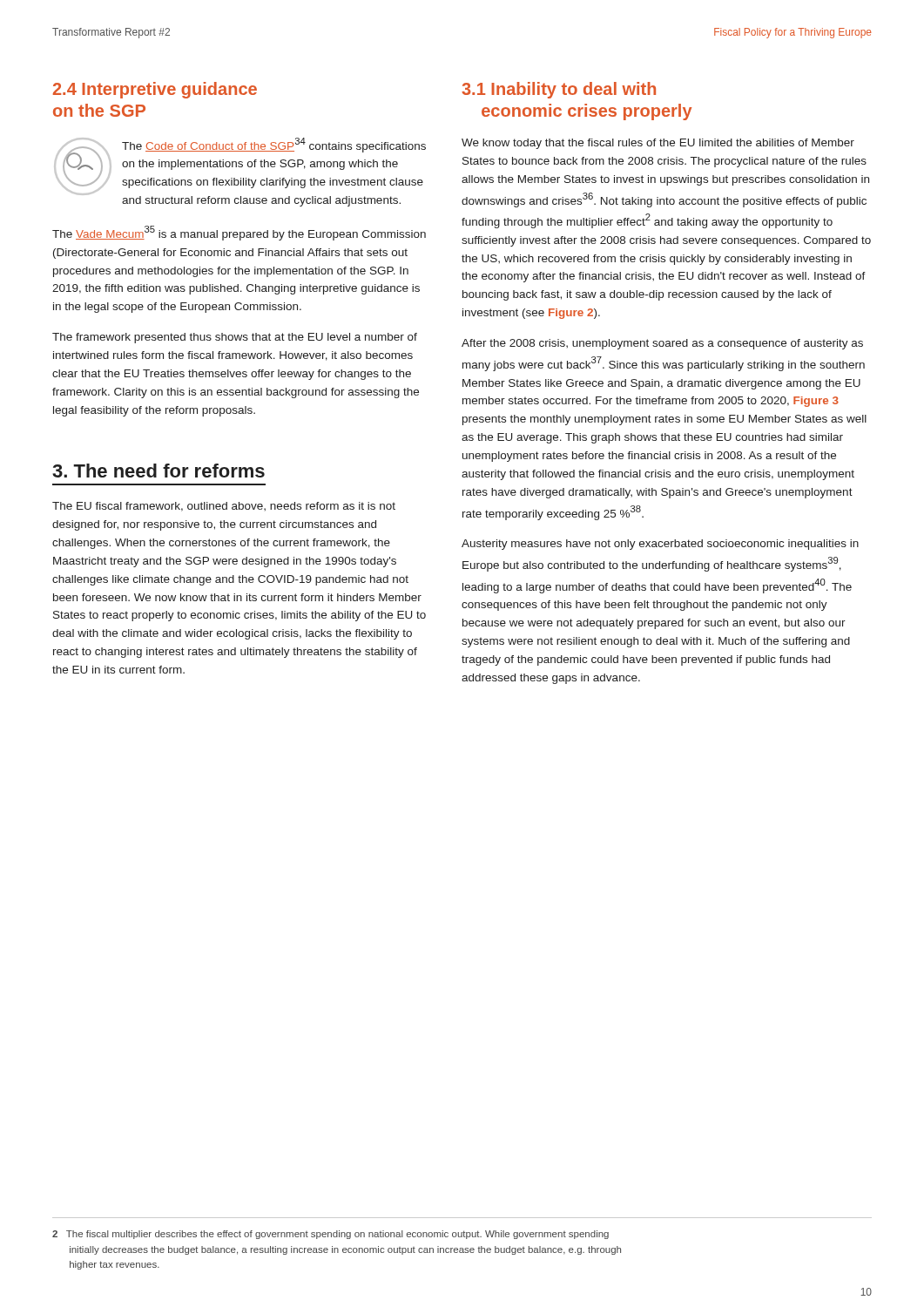Screen dimensions: 1307x924
Task: Find the text block containing "The EU fiscal framework,"
Action: point(239,588)
